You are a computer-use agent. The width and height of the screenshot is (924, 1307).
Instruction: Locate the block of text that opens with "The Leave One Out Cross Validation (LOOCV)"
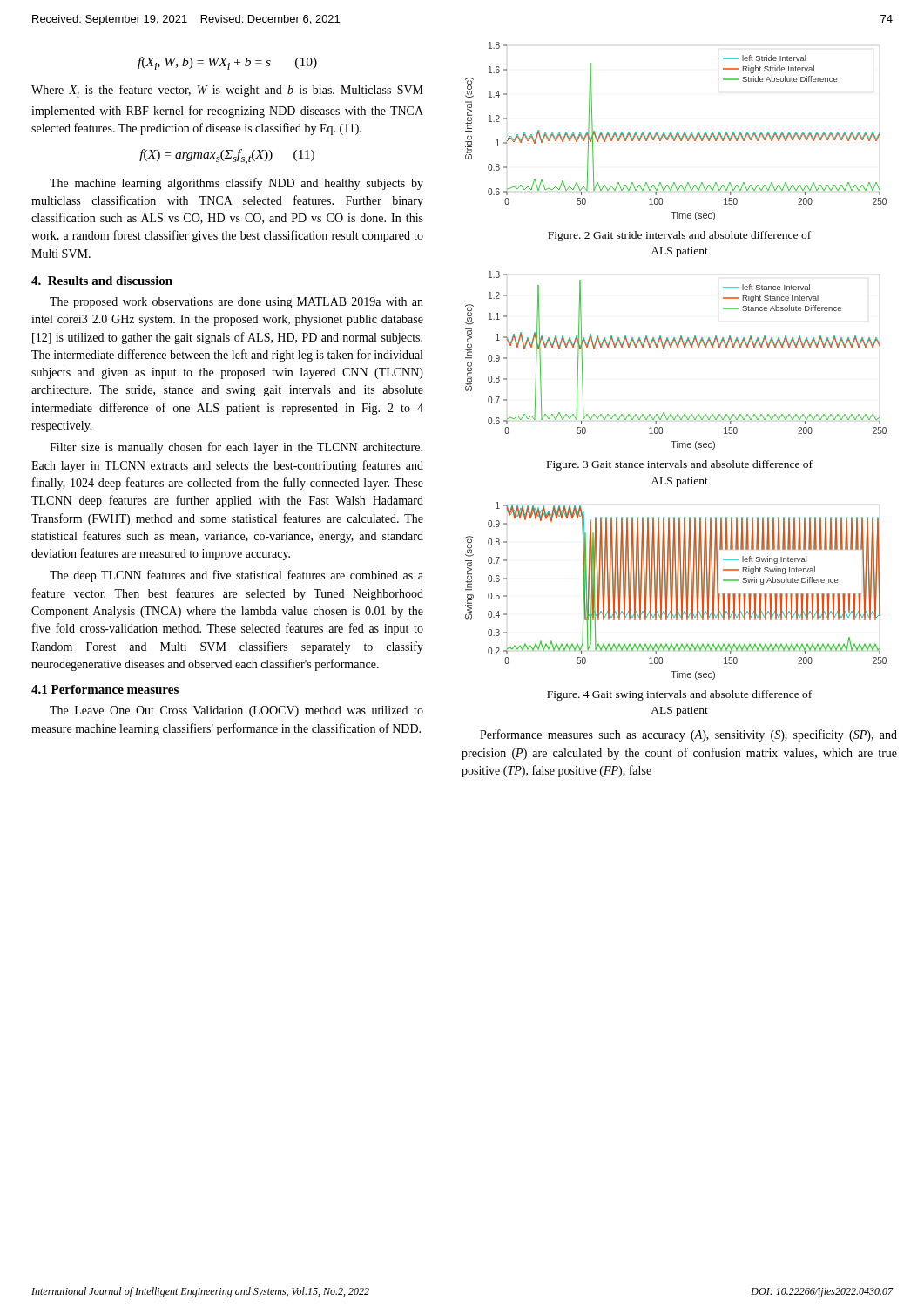coord(227,720)
